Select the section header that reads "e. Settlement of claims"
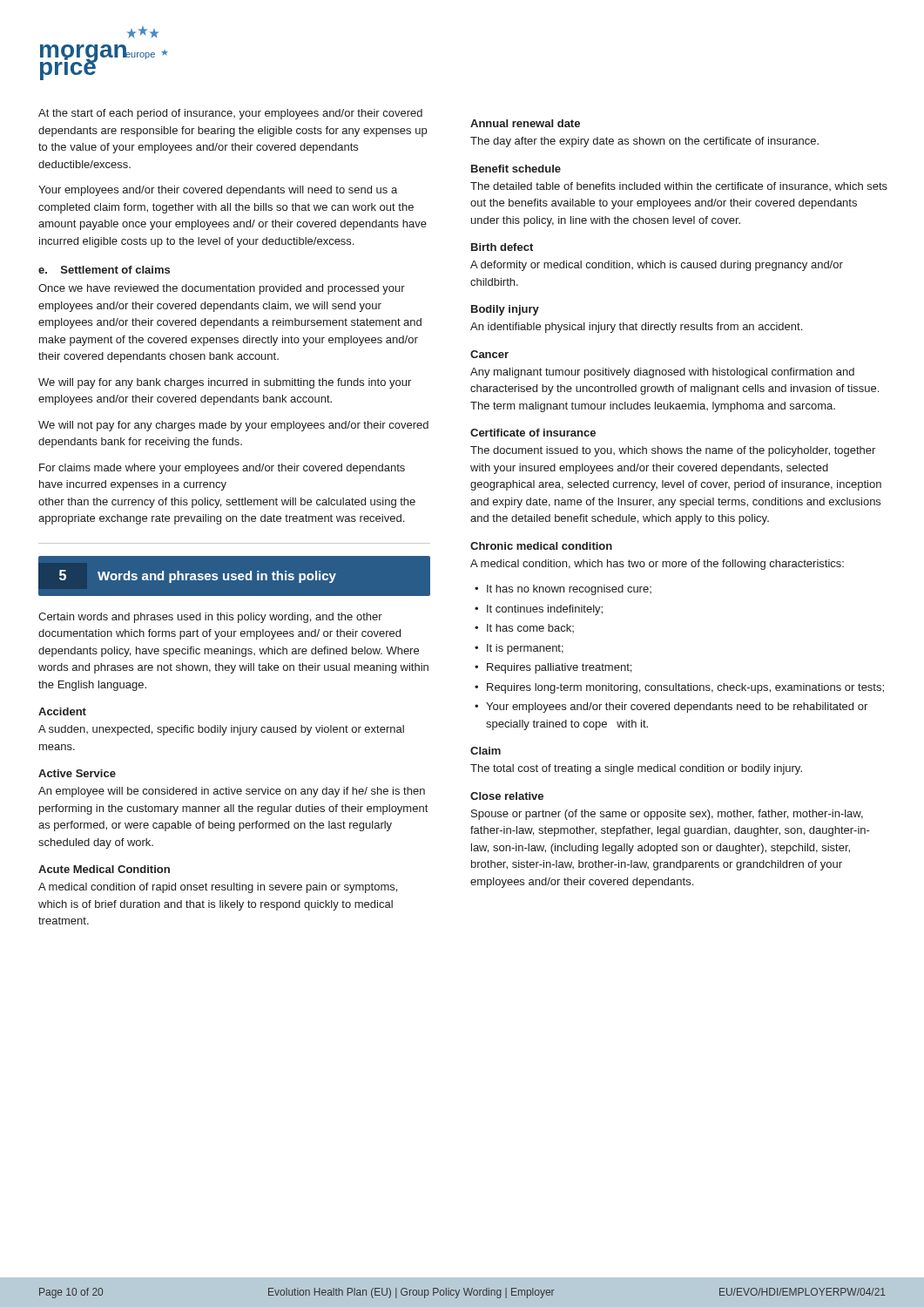 click(x=104, y=270)
